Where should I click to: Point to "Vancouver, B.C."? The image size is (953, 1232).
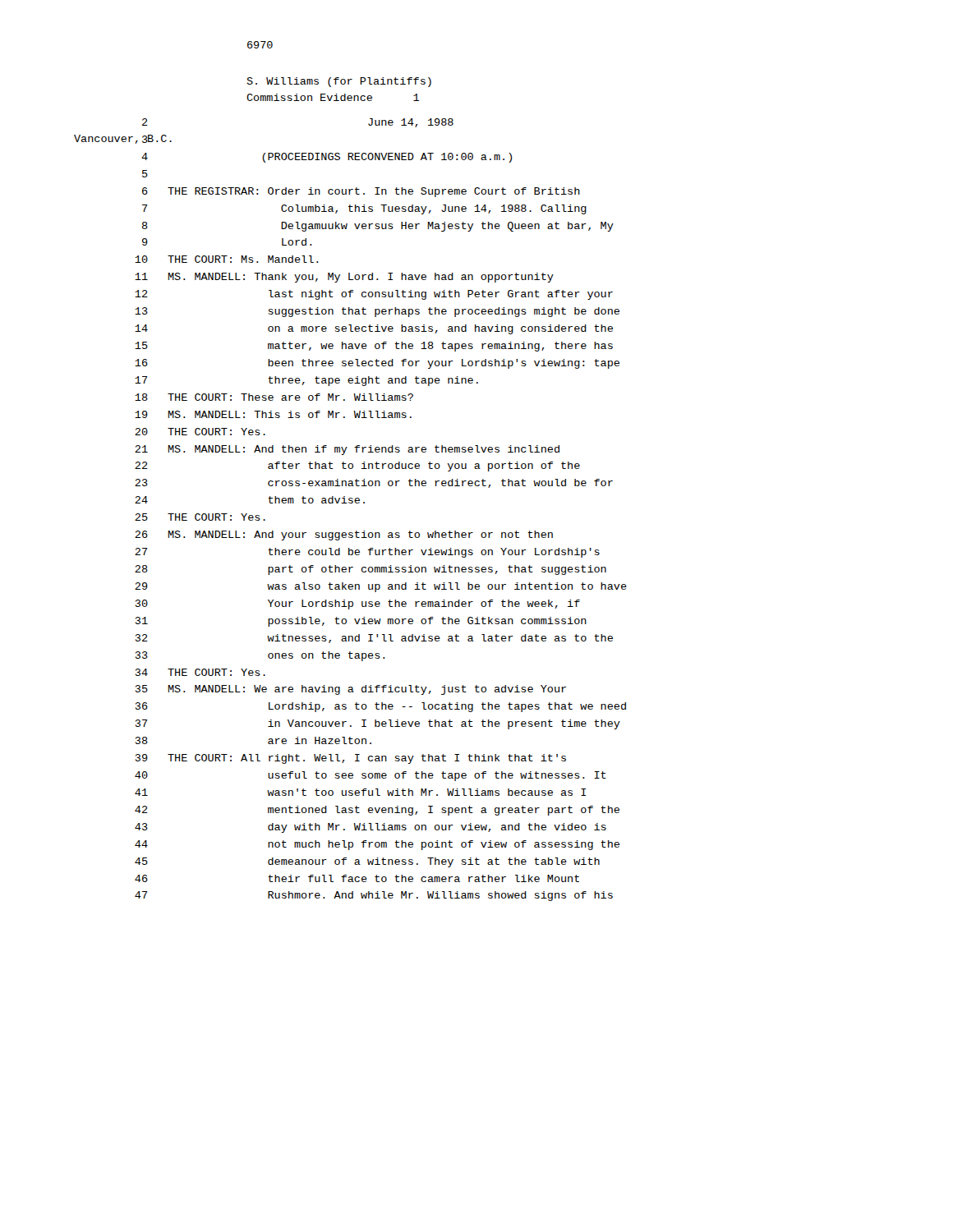124,139
